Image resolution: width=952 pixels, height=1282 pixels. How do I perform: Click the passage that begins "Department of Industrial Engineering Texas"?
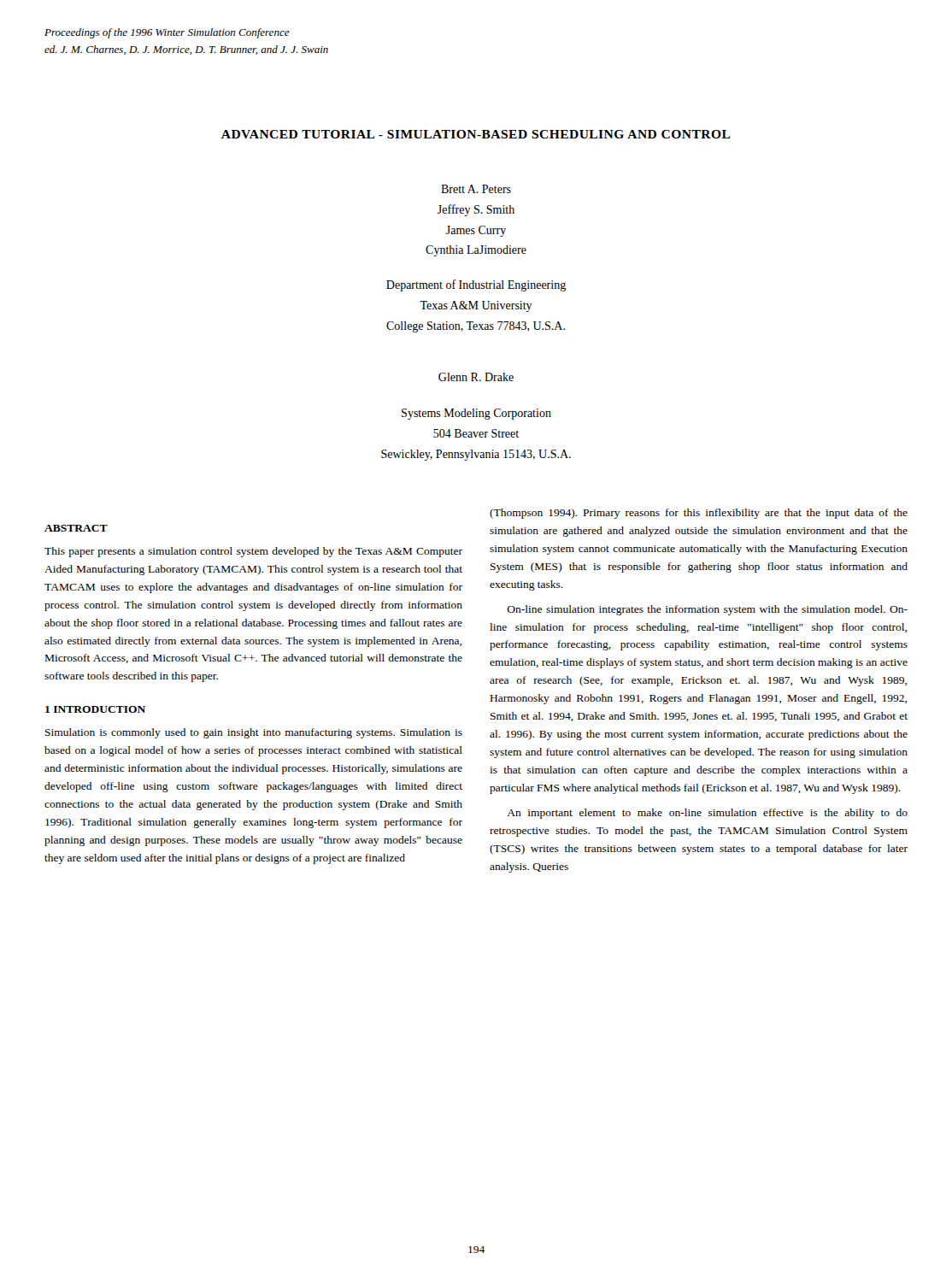[476, 305]
